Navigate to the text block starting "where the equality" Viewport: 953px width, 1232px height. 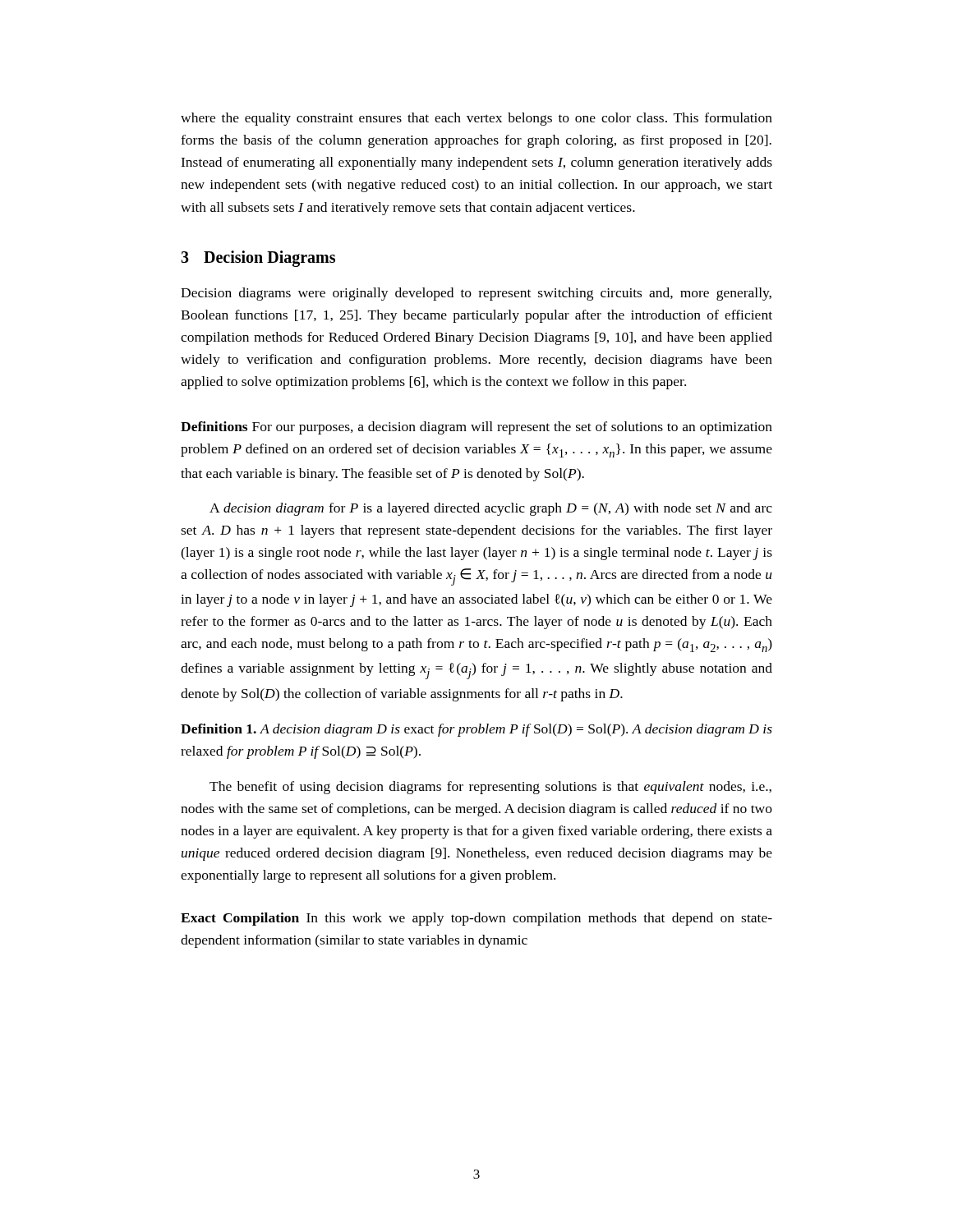tap(476, 162)
